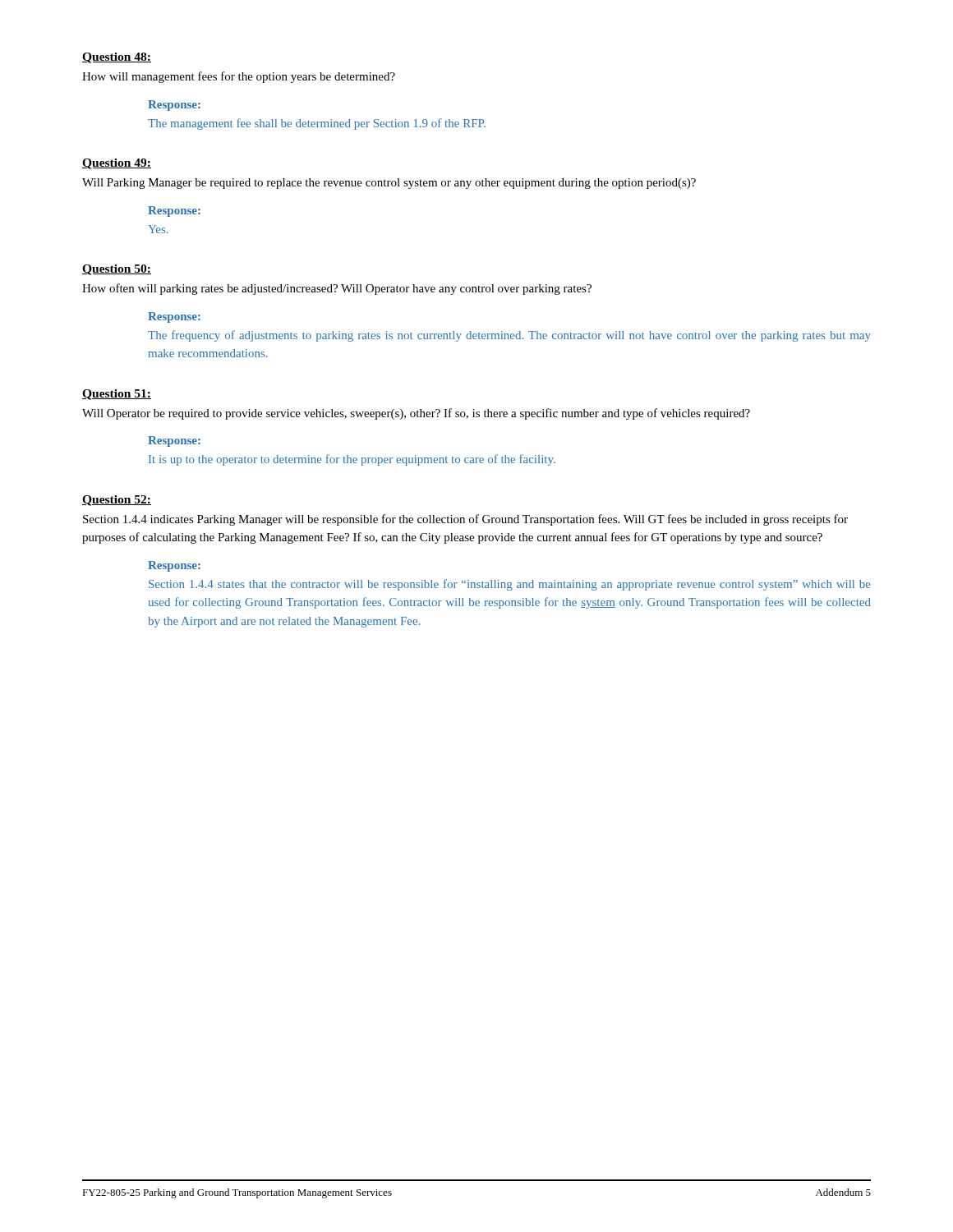Find the text block starting "Section 1.4.4 states that the contractor will be"
Screen dimensions: 1232x953
click(509, 602)
